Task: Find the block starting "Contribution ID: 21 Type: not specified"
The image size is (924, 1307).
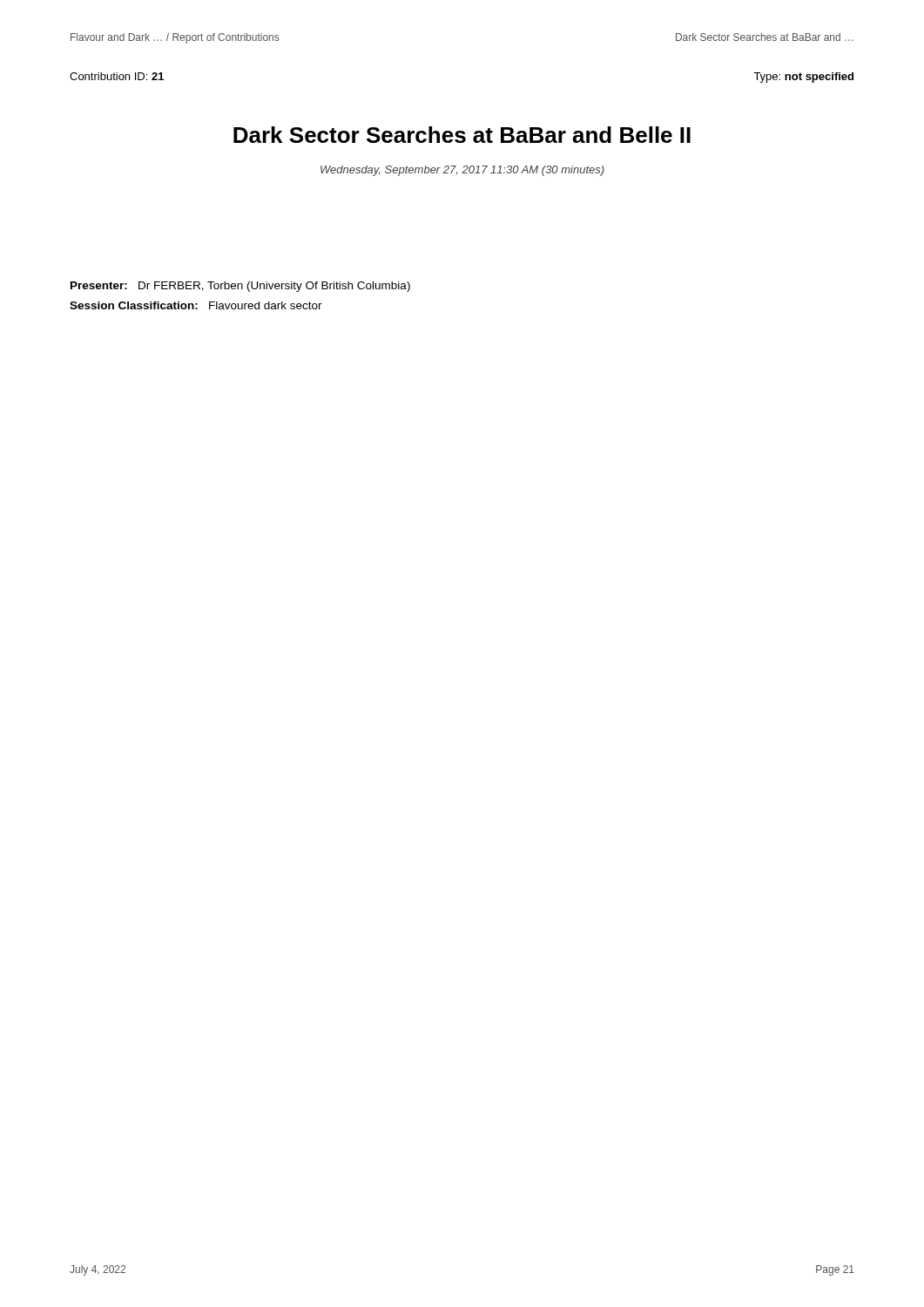Action: pyautogui.click(x=112, y=77)
